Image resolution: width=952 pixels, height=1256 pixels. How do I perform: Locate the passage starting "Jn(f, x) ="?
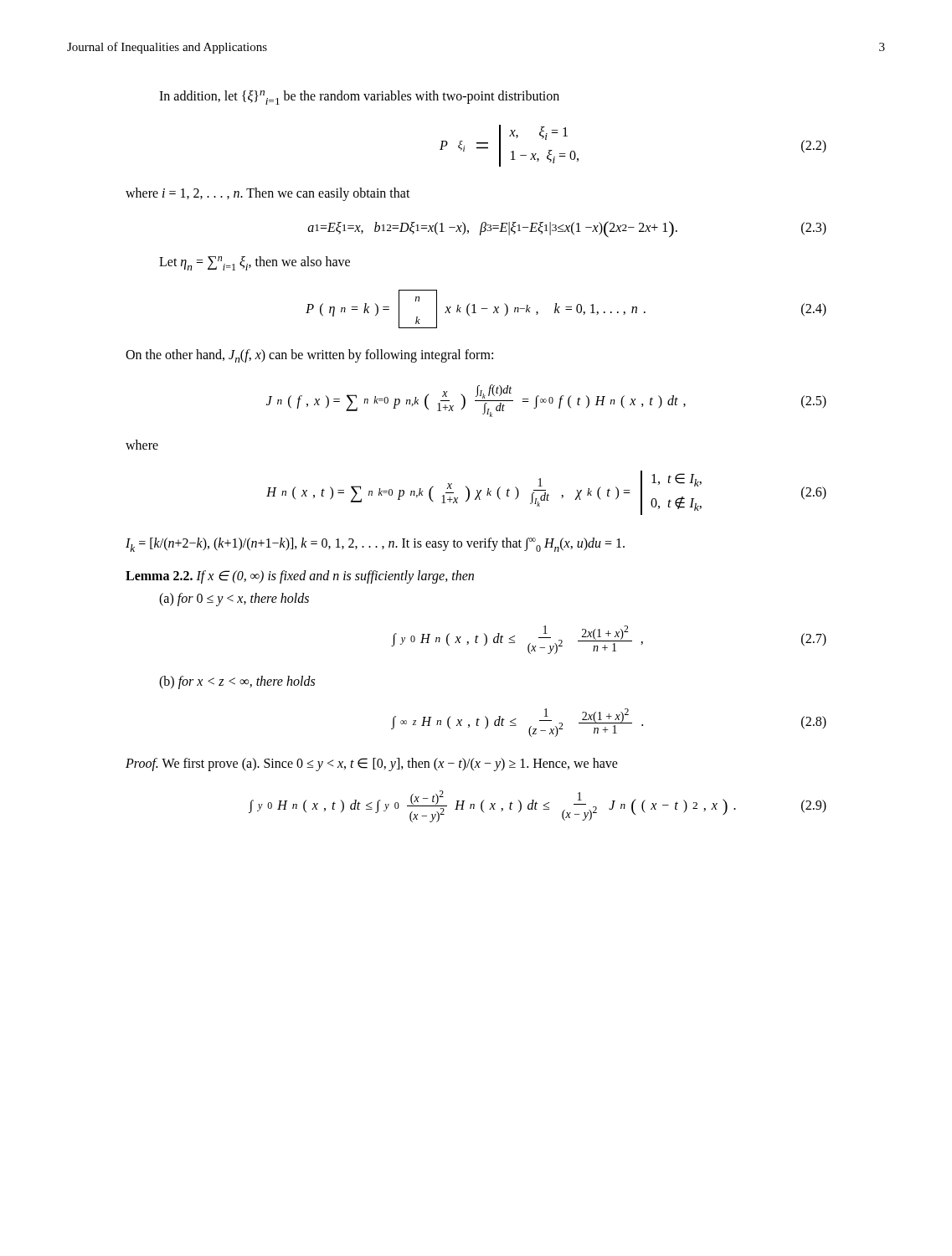click(546, 401)
